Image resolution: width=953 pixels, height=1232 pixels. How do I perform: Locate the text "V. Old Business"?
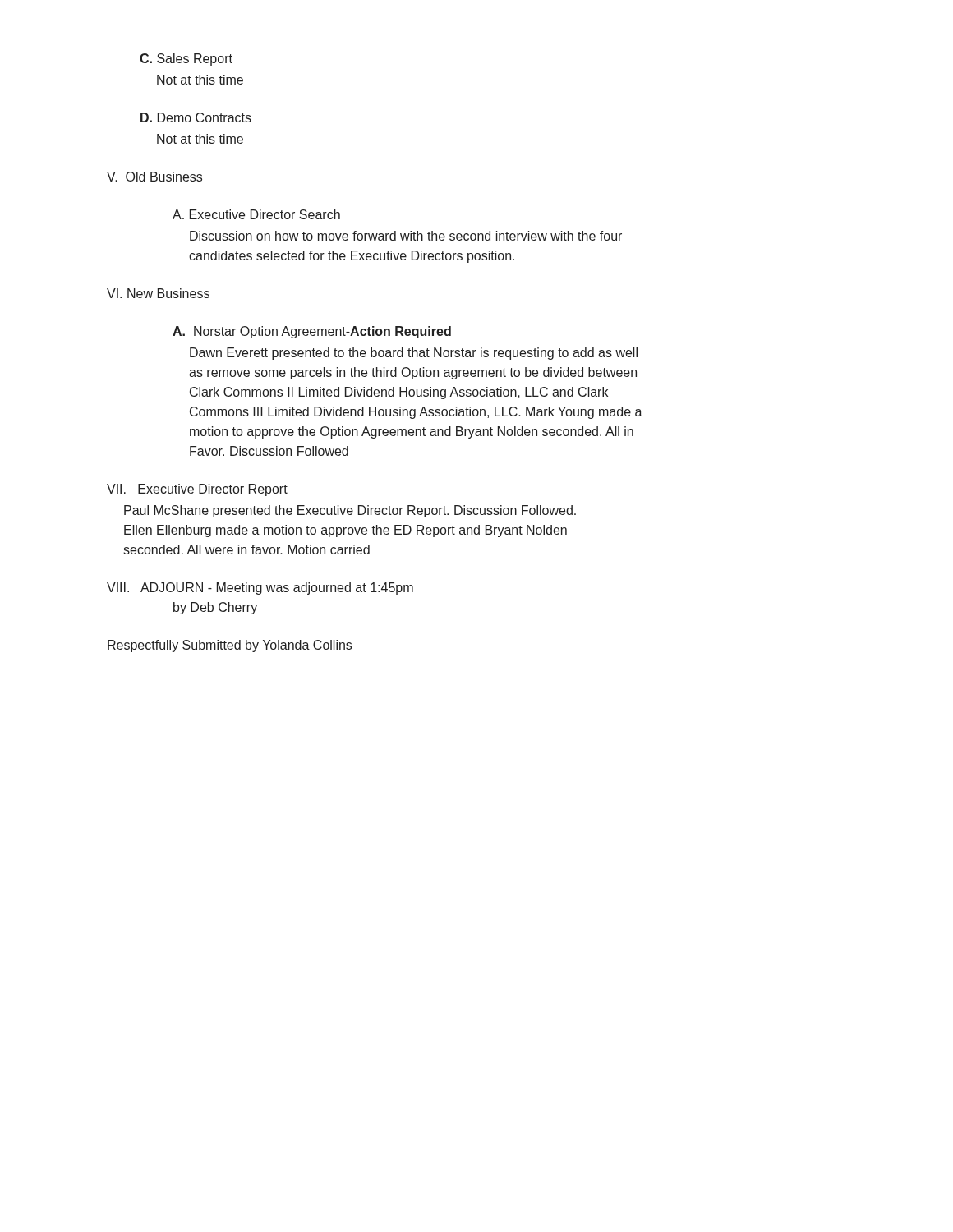tap(154, 177)
